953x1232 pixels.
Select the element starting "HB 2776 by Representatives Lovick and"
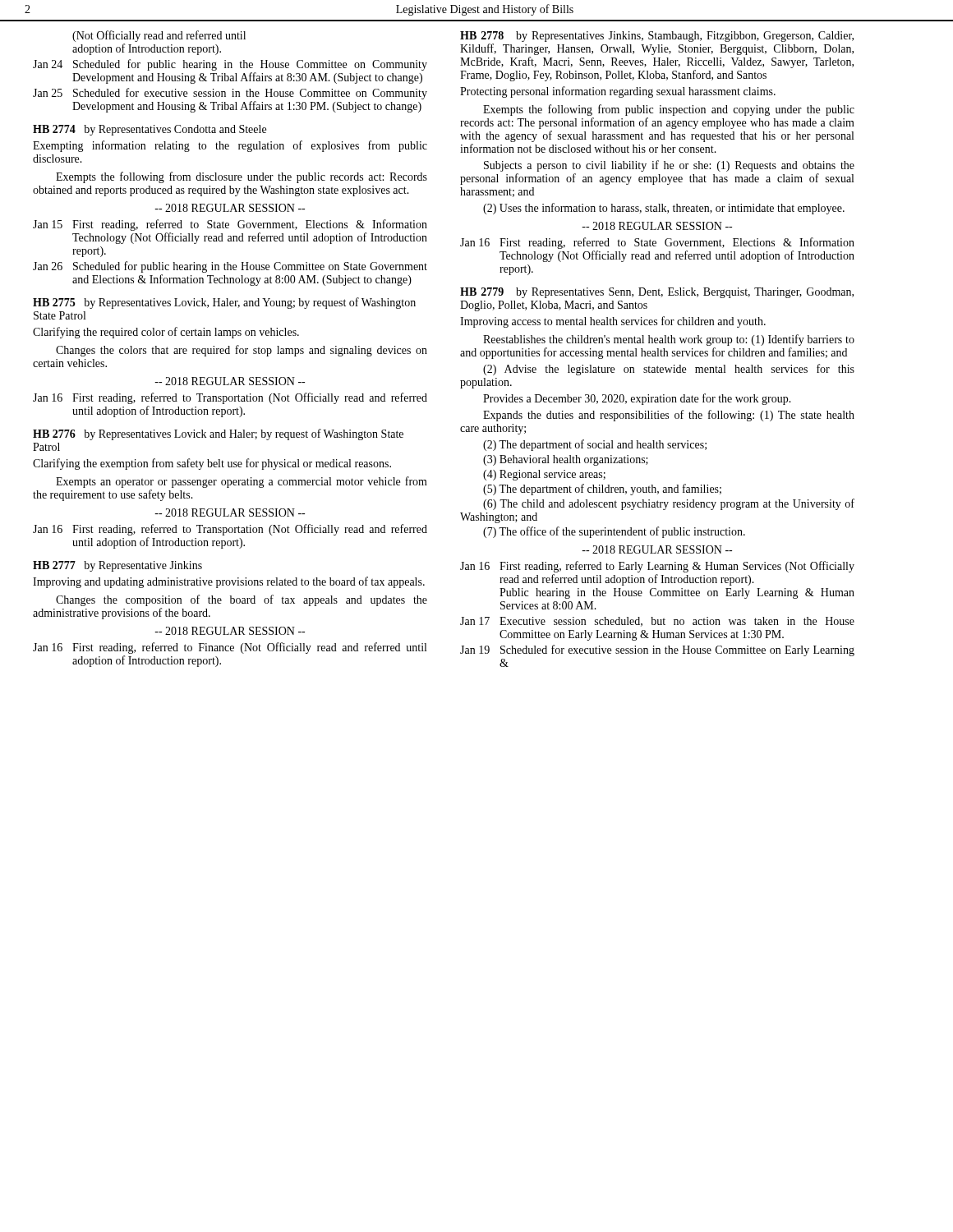(218, 441)
